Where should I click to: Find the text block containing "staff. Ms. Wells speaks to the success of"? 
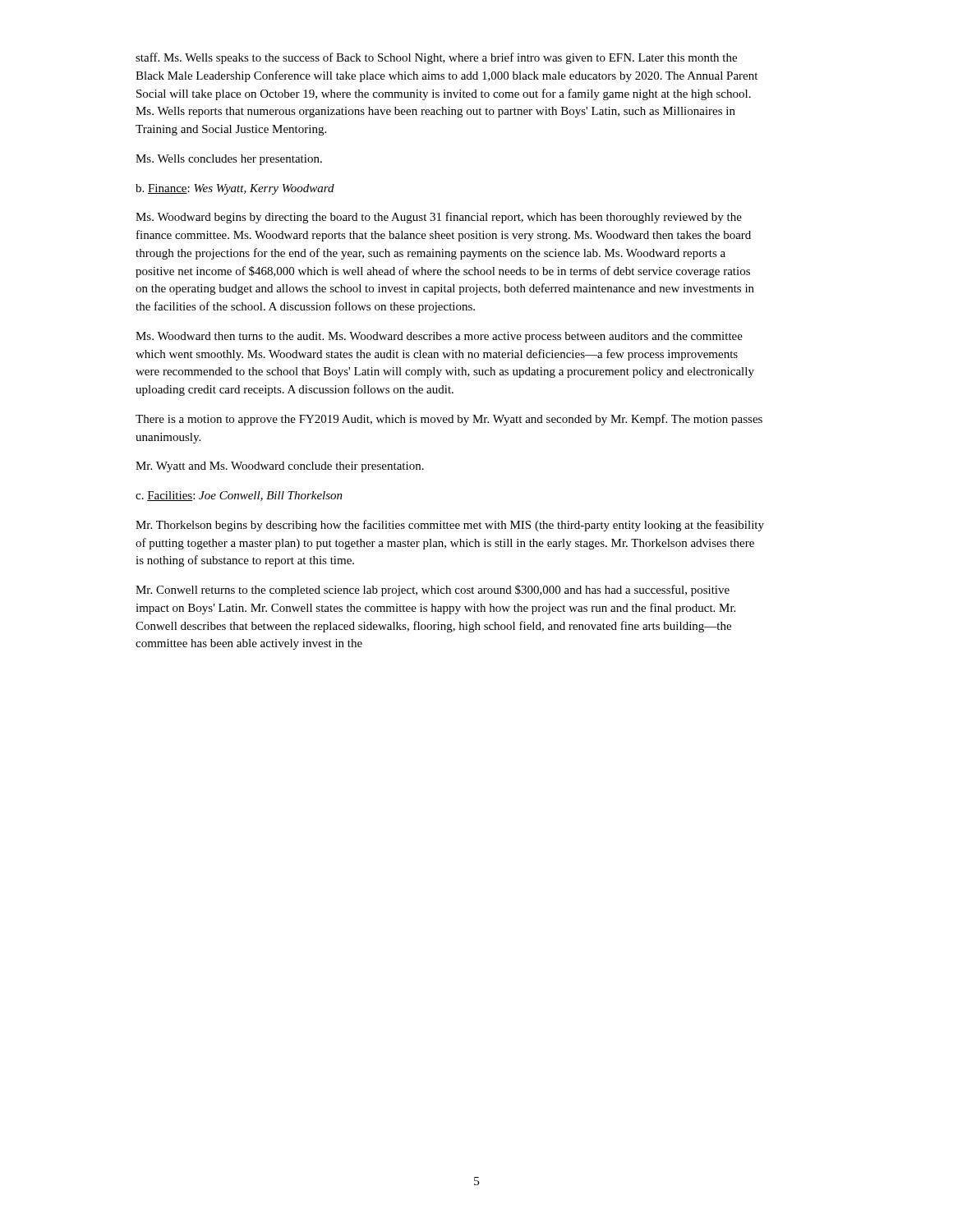(x=447, y=93)
